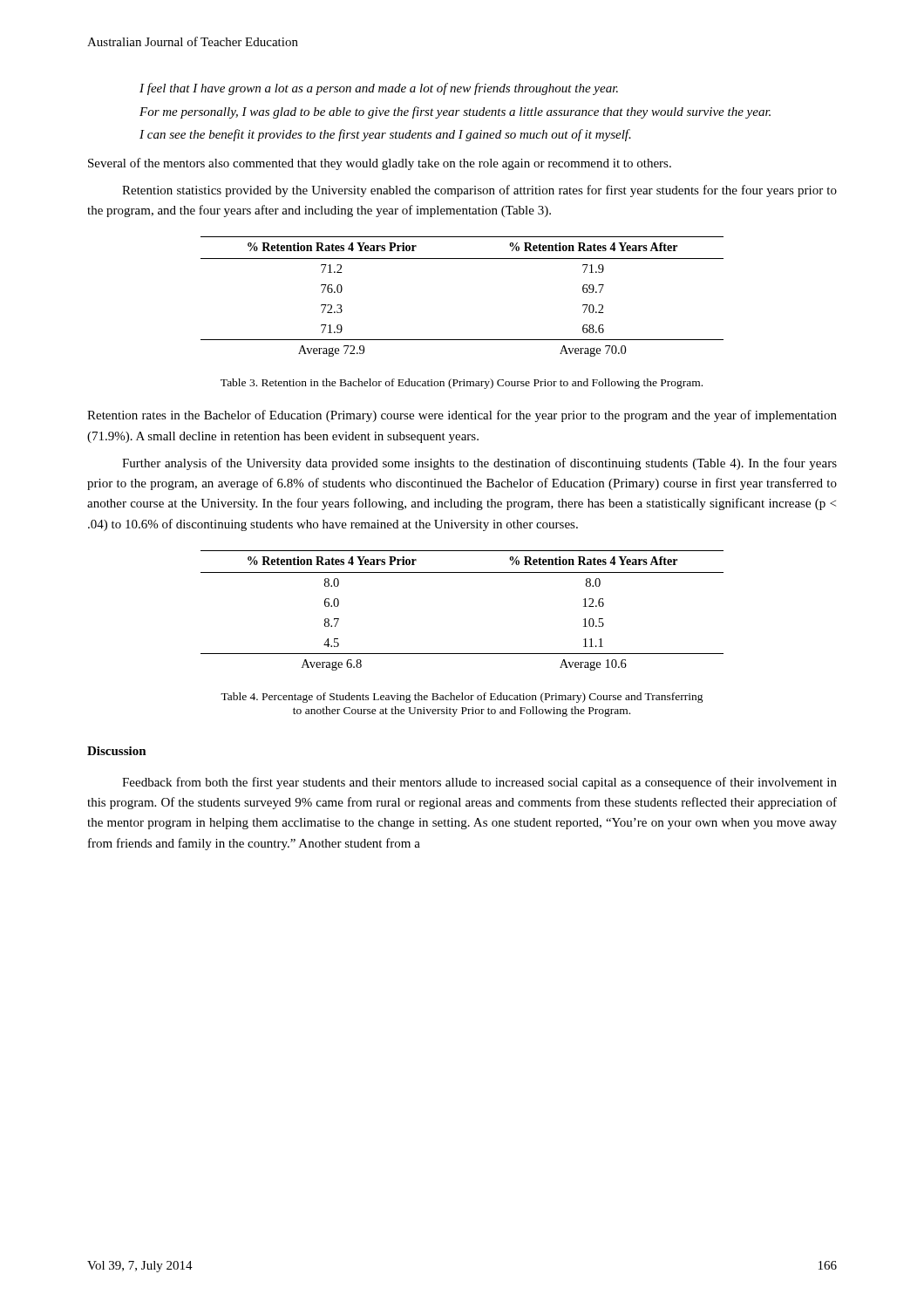Select the list item that says "I feel that I have grown a lot"

(379, 88)
